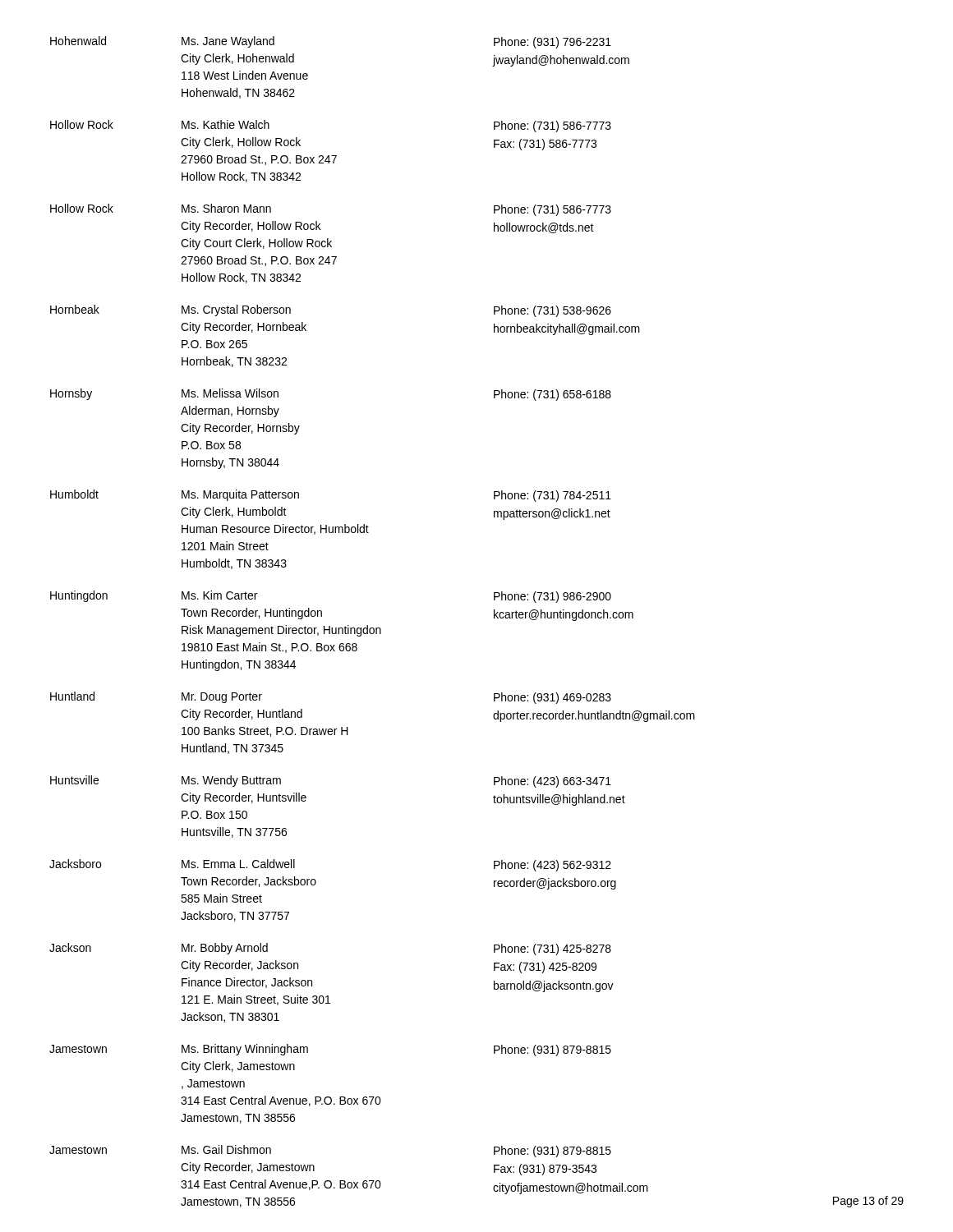
Task: Locate the list item with the text "Ms. Marquita Patterson City Clerk, Humboldt"
Action: click(275, 529)
